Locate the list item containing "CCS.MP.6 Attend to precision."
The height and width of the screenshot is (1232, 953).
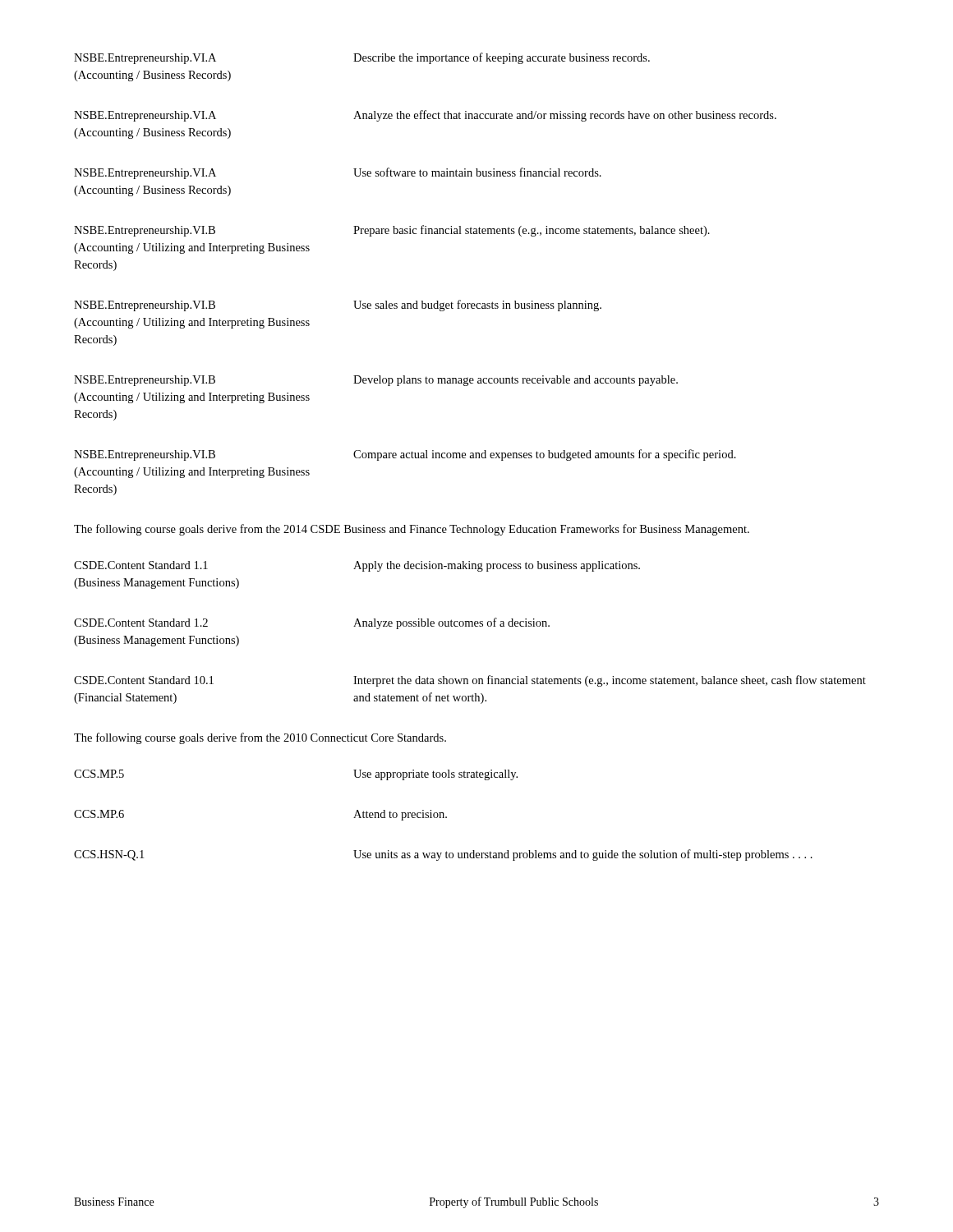pyautogui.click(x=93, y=814)
